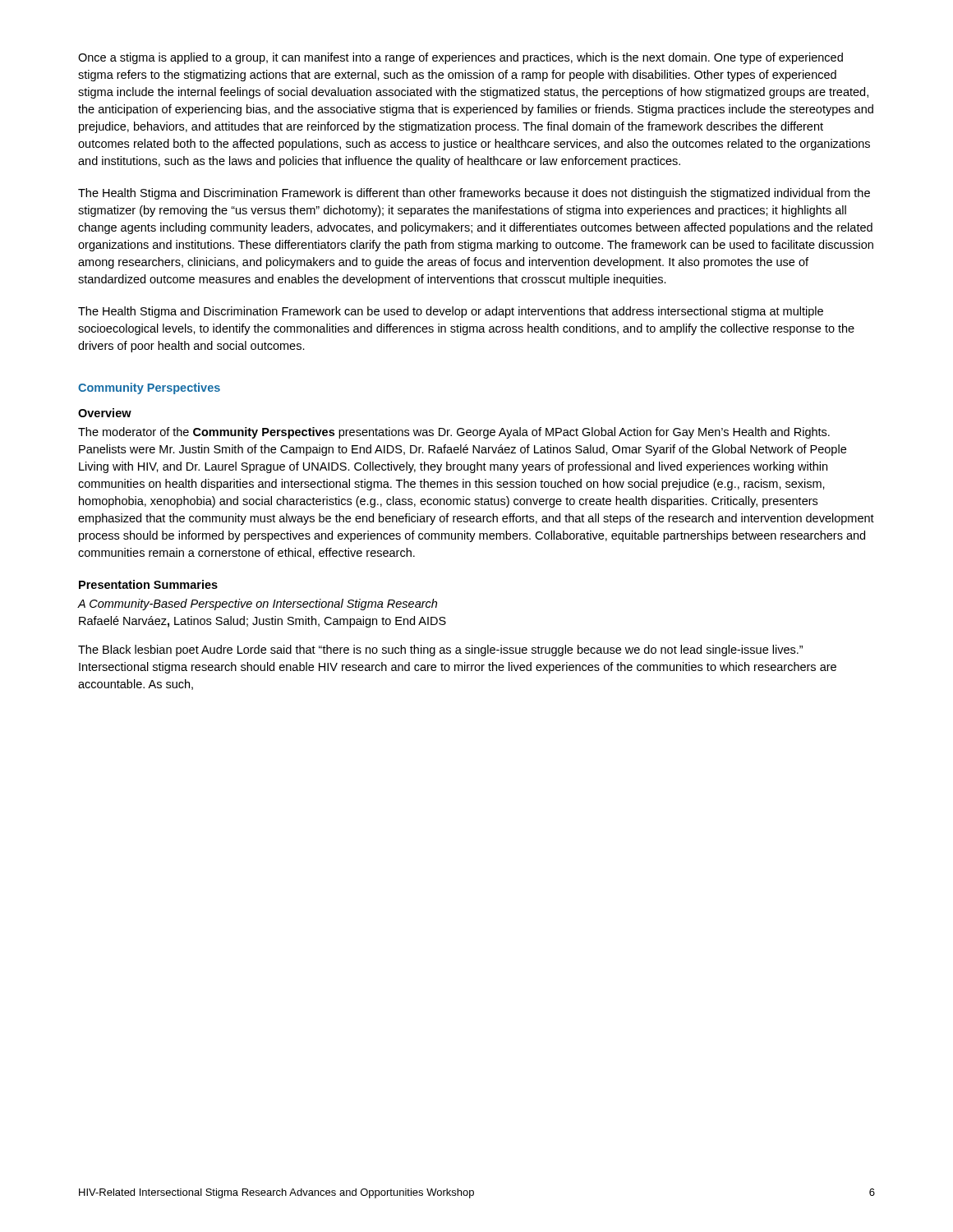Image resolution: width=953 pixels, height=1232 pixels.
Task: Select the text block containing "The Health Stigma and Discrimination Framework is different"
Action: pyautogui.click(x=476, y=236)
